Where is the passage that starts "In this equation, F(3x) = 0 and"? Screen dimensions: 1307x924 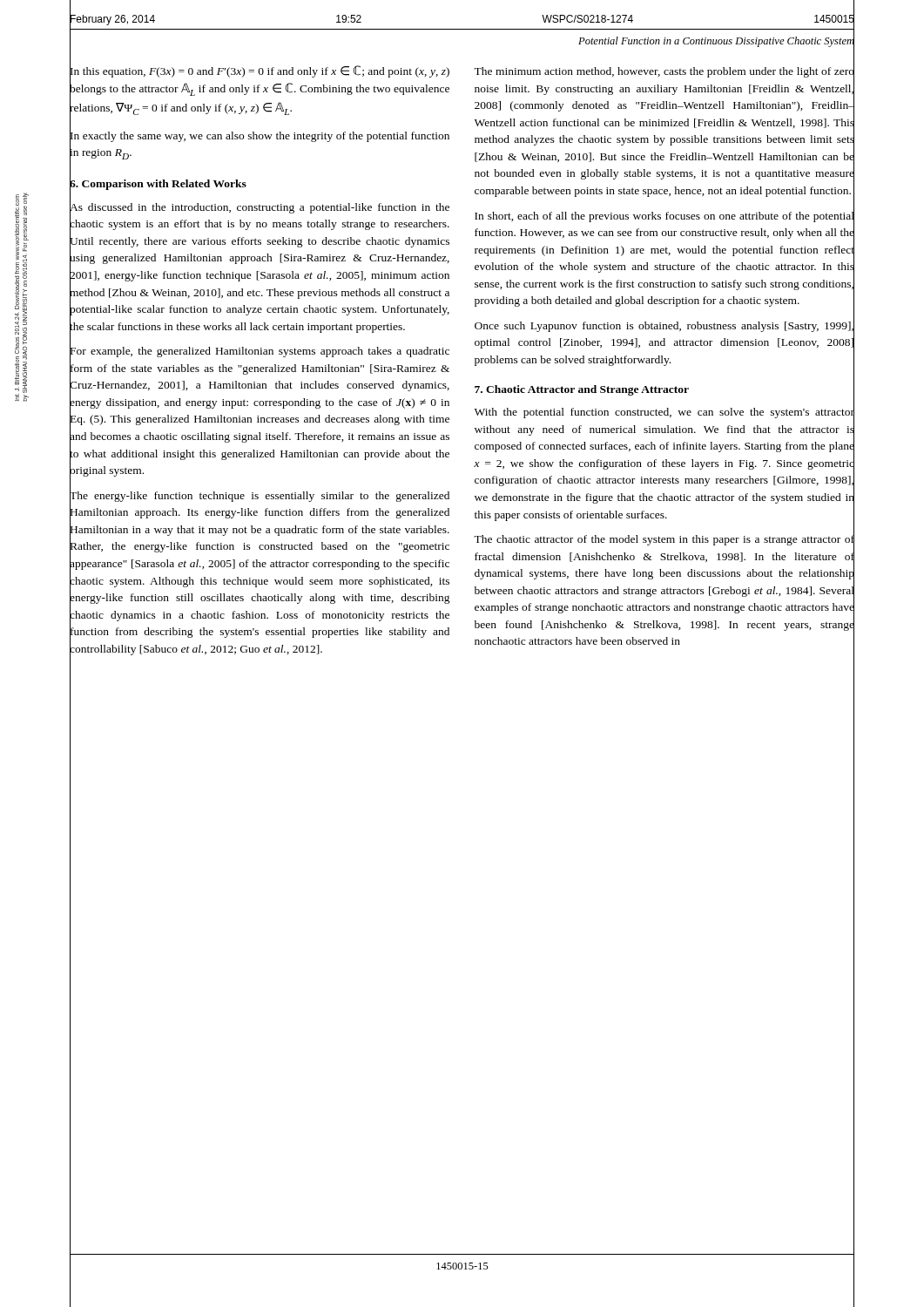pyautogui.click(x=260, y=90)
